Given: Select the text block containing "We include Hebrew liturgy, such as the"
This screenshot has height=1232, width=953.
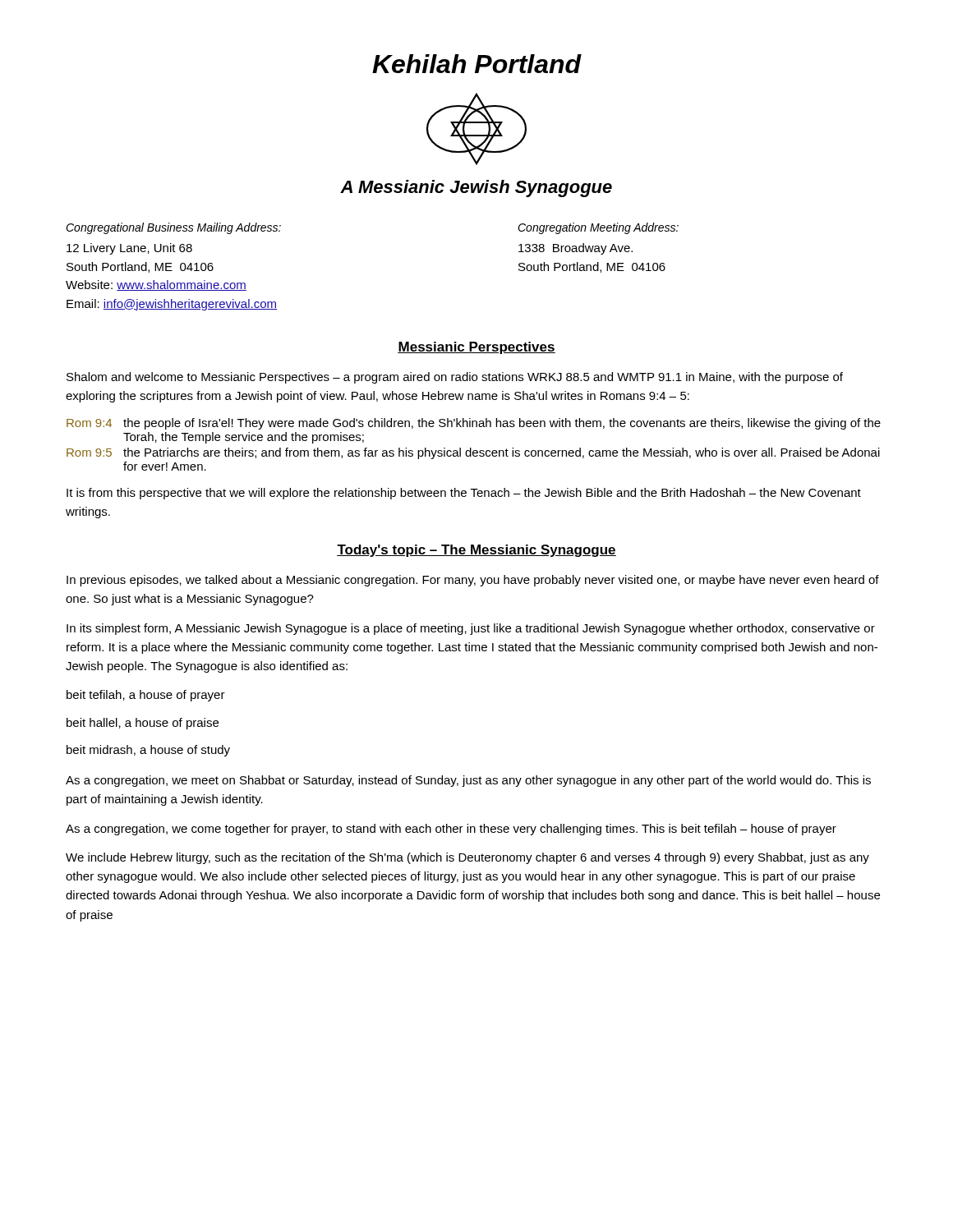Looking at the screenshot, I should (x=473, y=886).
